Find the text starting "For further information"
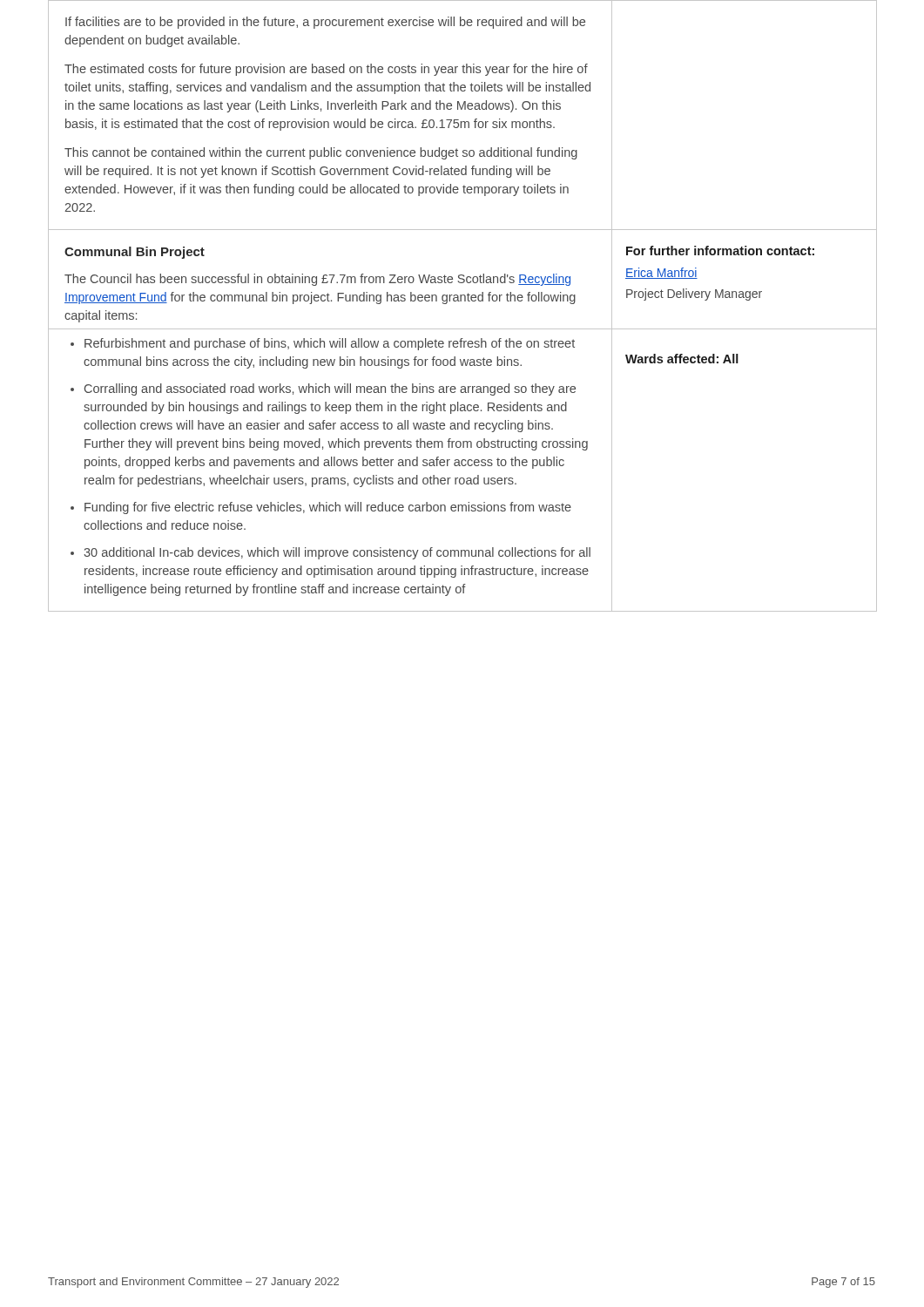Viewport: 924px width, 1307px height. coord(720,251)
